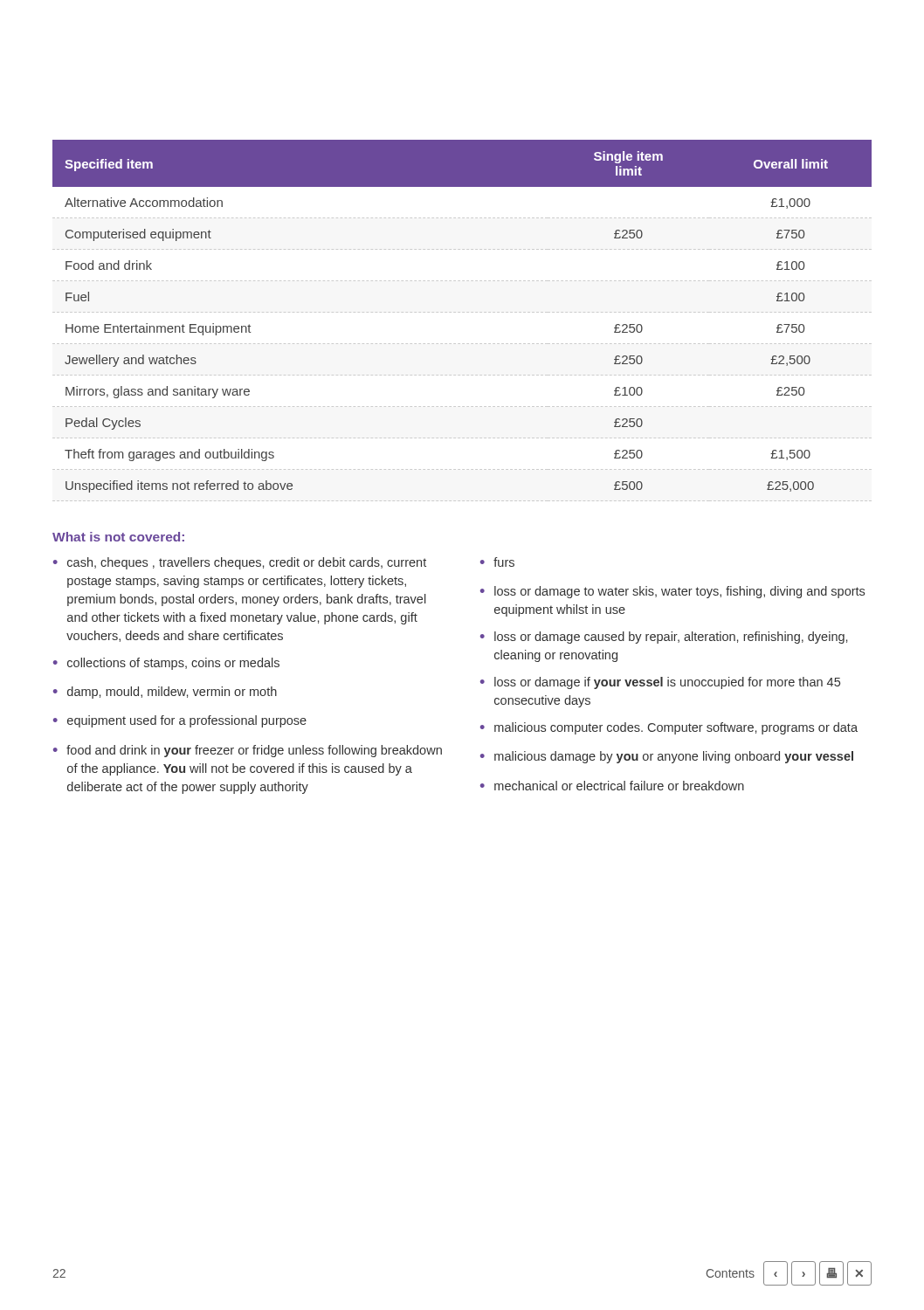The height and width of the screenshot is (1310, 924).
Task: Select the section header containing "What is not covered:"
Action: 119,537
